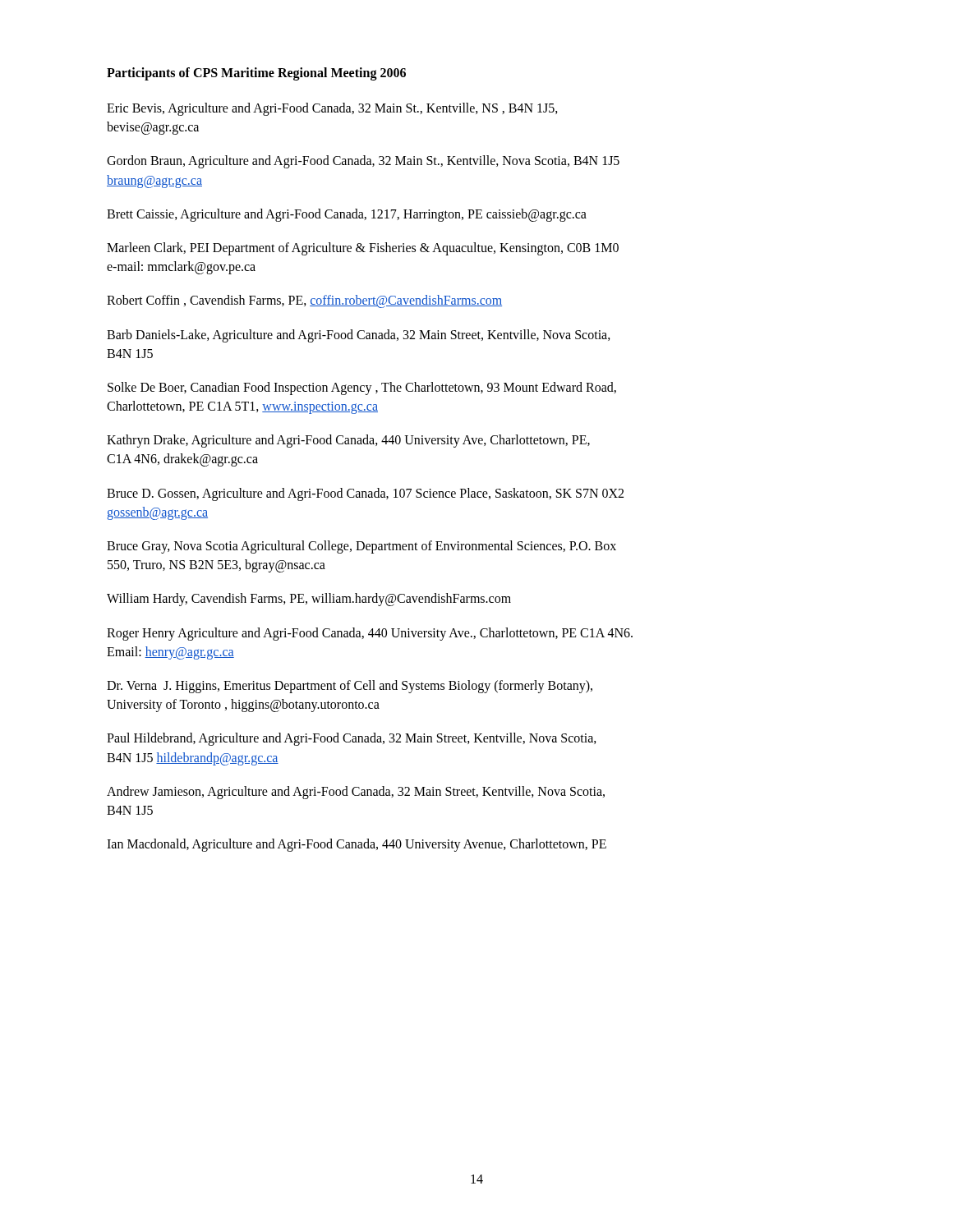This screenshot has width=953, height=1232.
Task: Click on the element starting "Bruce D. Gossen, Agriculture and"
Action: click(366, 502)
